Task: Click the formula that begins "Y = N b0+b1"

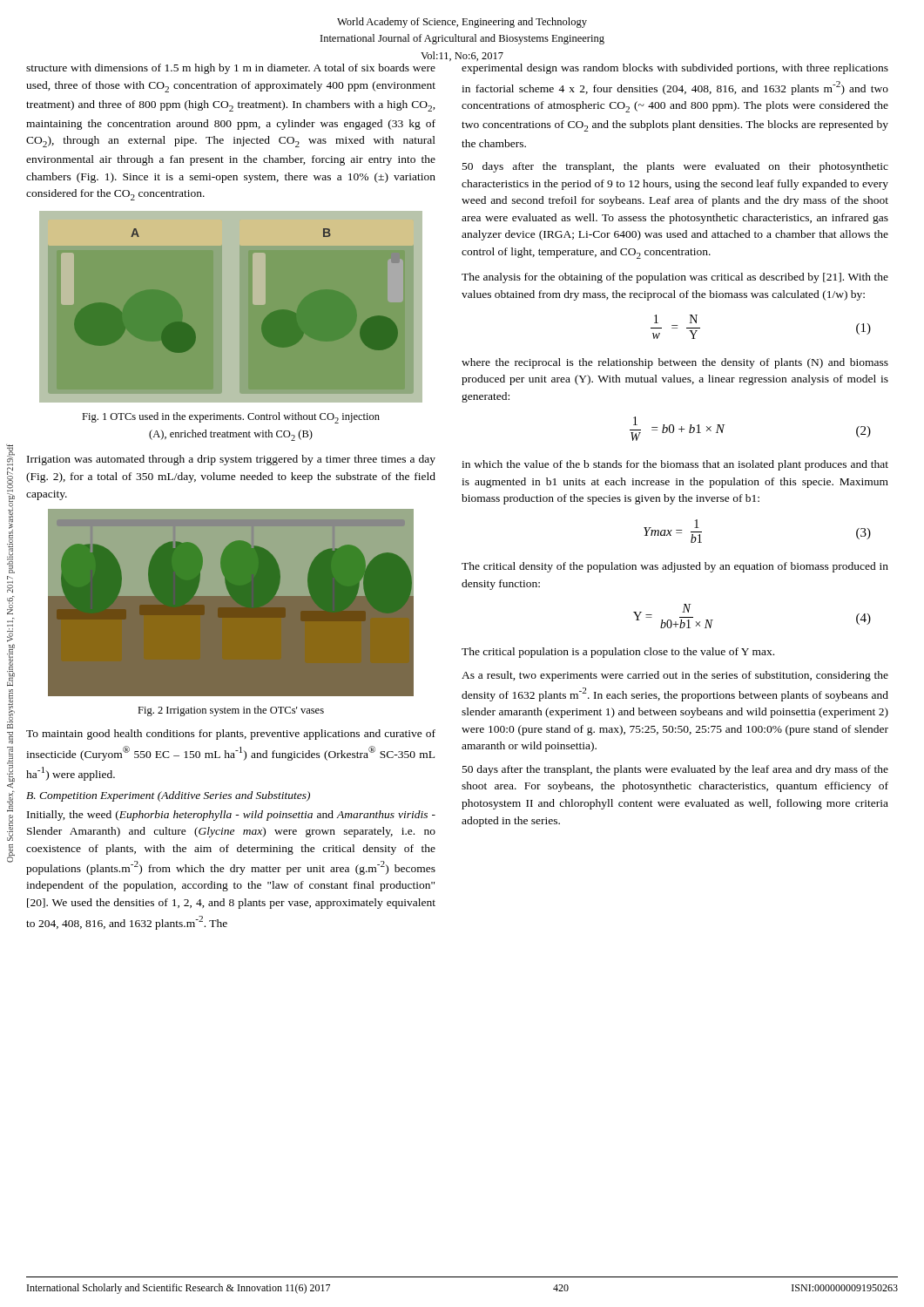Action: (x=686, y=617)
